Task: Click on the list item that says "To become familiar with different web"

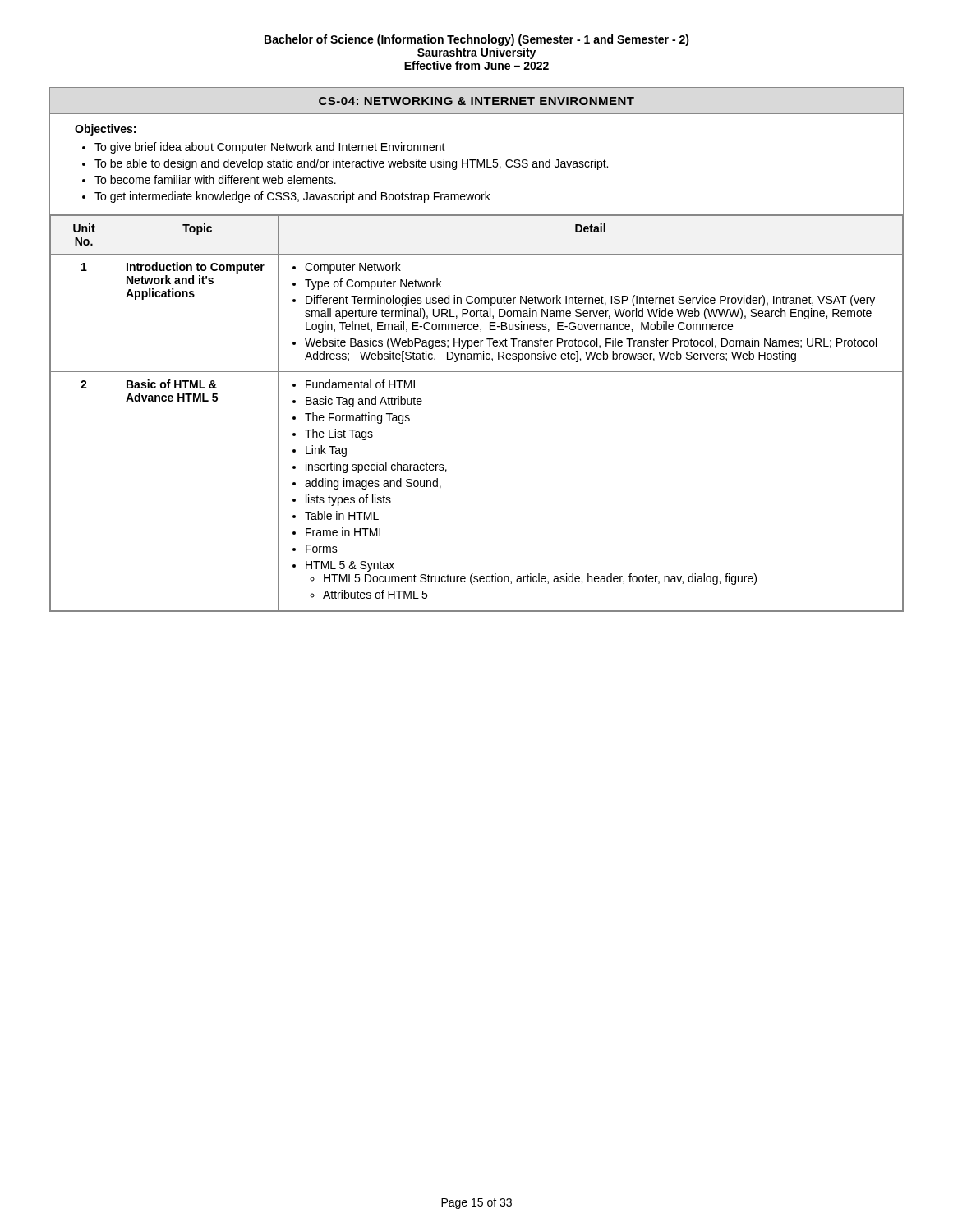Action: [x=216, y=180]
